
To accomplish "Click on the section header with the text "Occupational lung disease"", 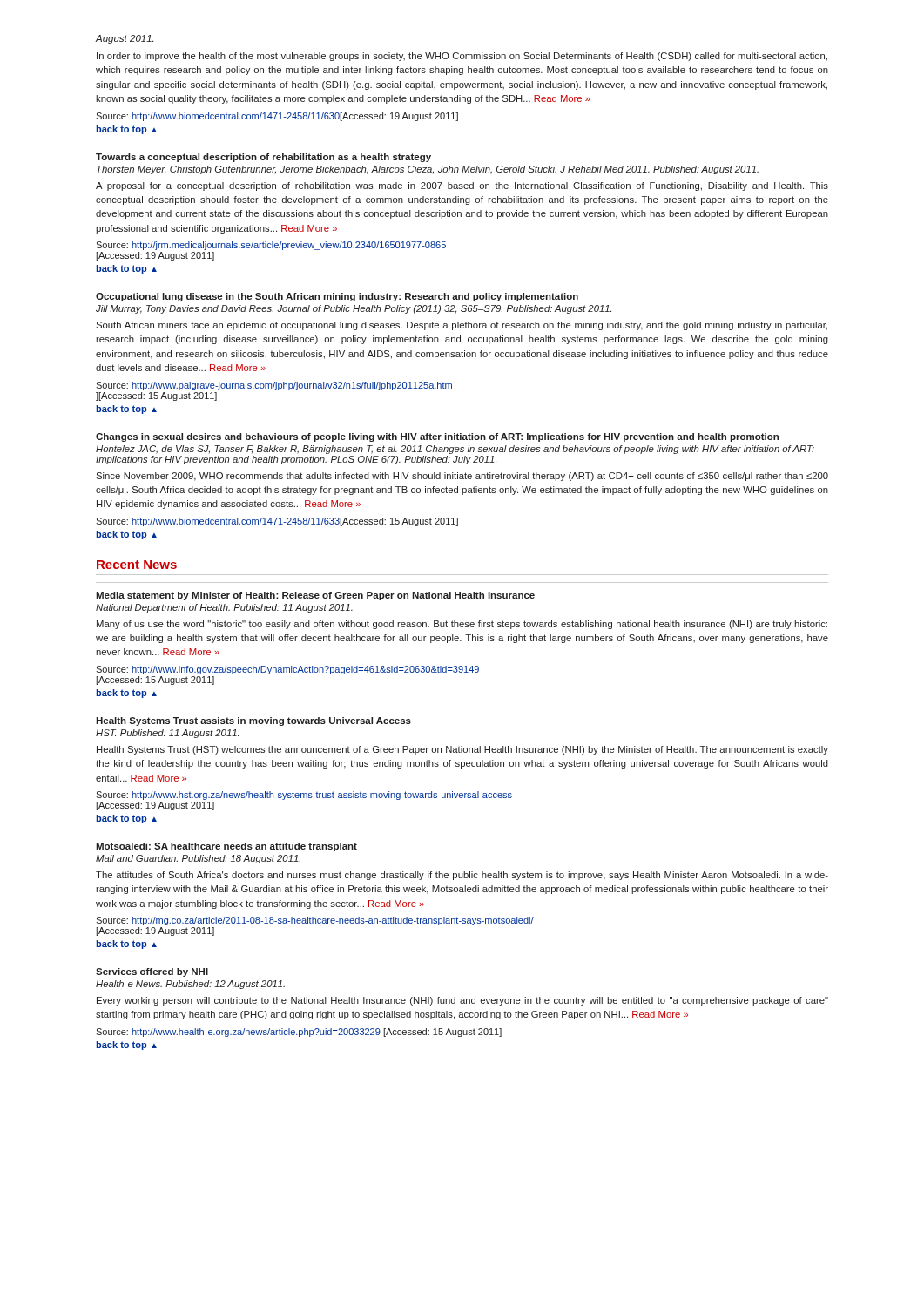I will click(337, 296).
